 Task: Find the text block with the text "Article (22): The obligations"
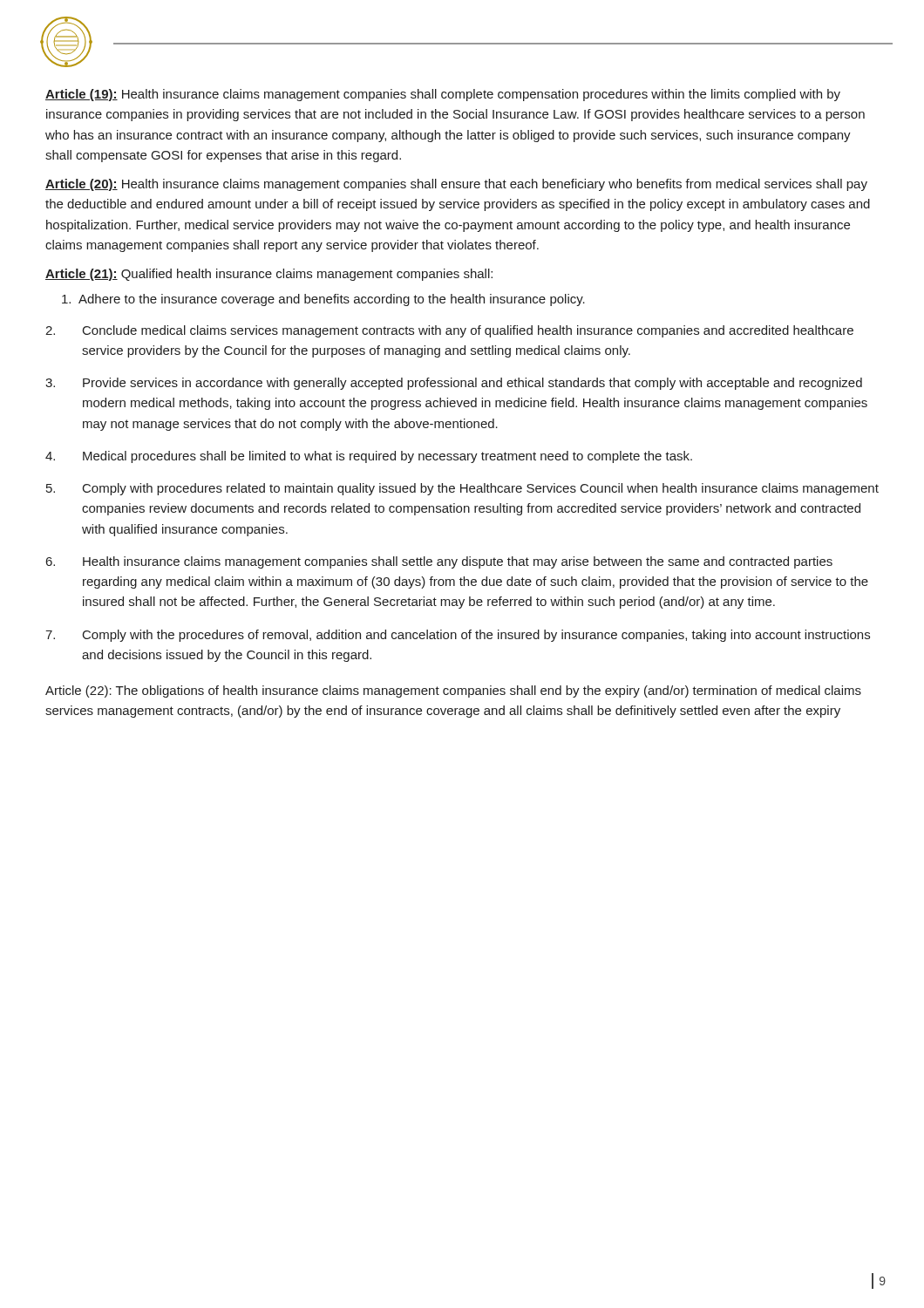coord(453,700)
